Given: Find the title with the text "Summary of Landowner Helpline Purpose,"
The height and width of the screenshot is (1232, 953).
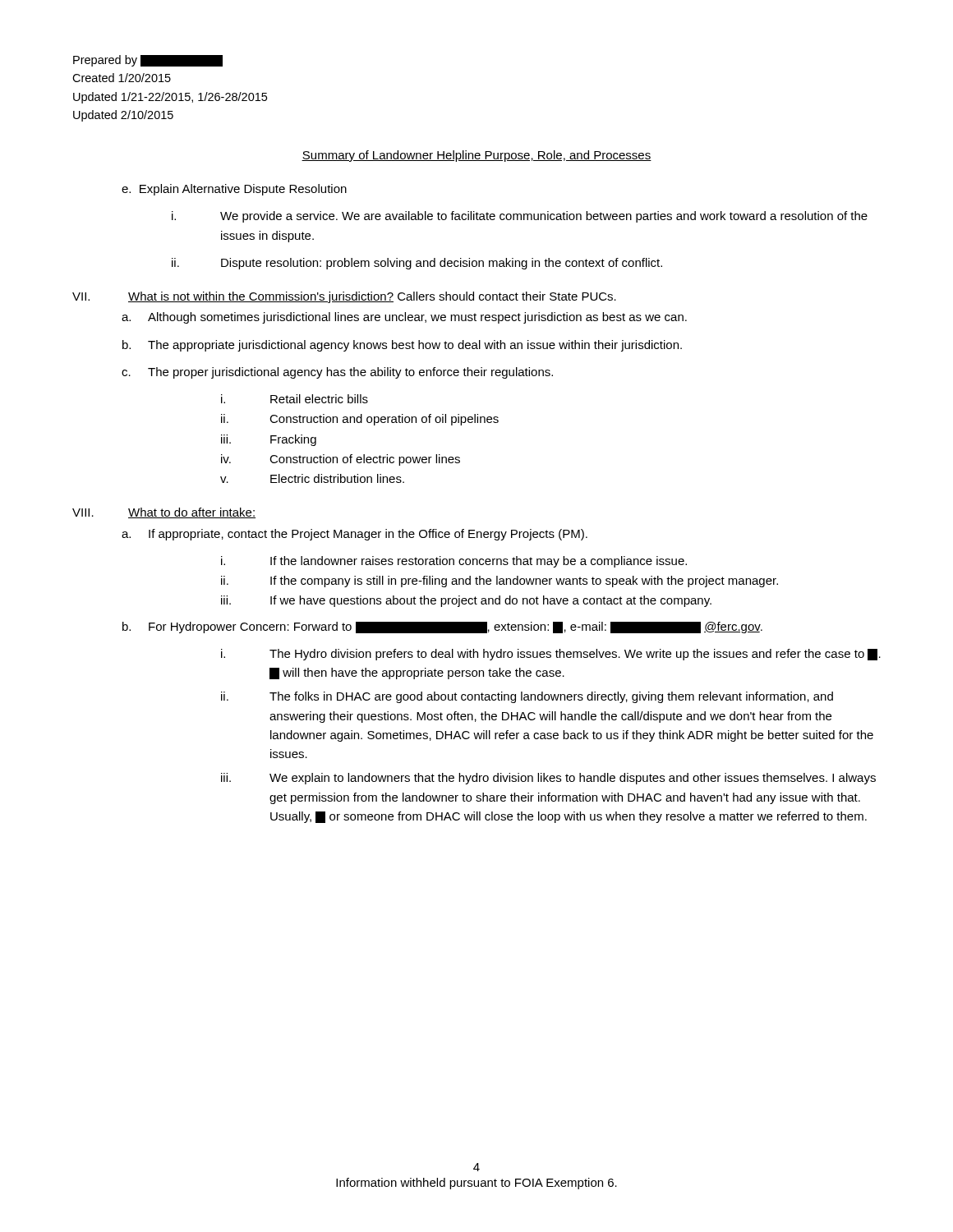Looking at the screenshot, I should point(476,155).
